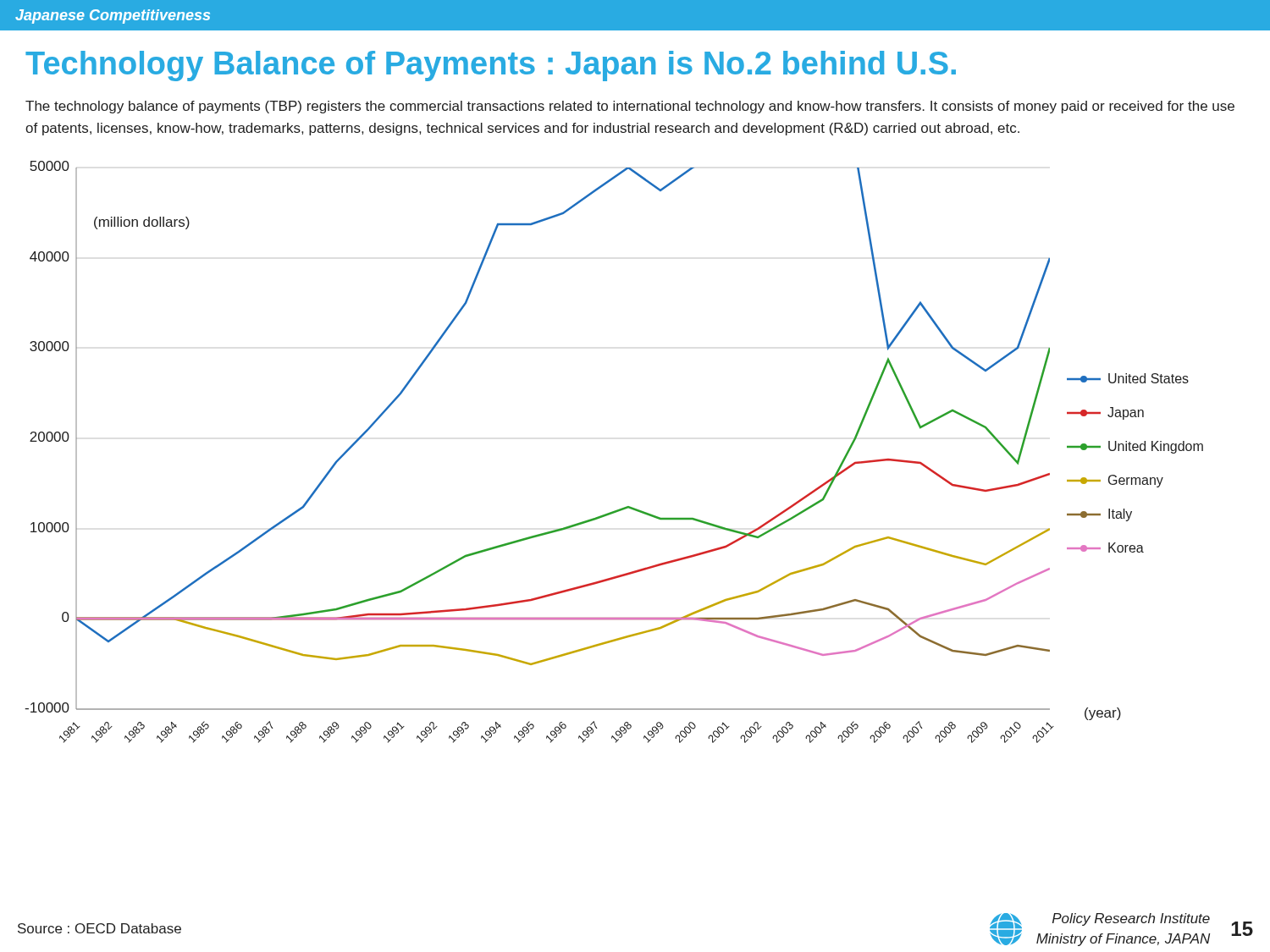Click the passage that begins "The technology balance of payments (TBP) registers"
This screenshot has height=952, width=1270.
point(630,117)
